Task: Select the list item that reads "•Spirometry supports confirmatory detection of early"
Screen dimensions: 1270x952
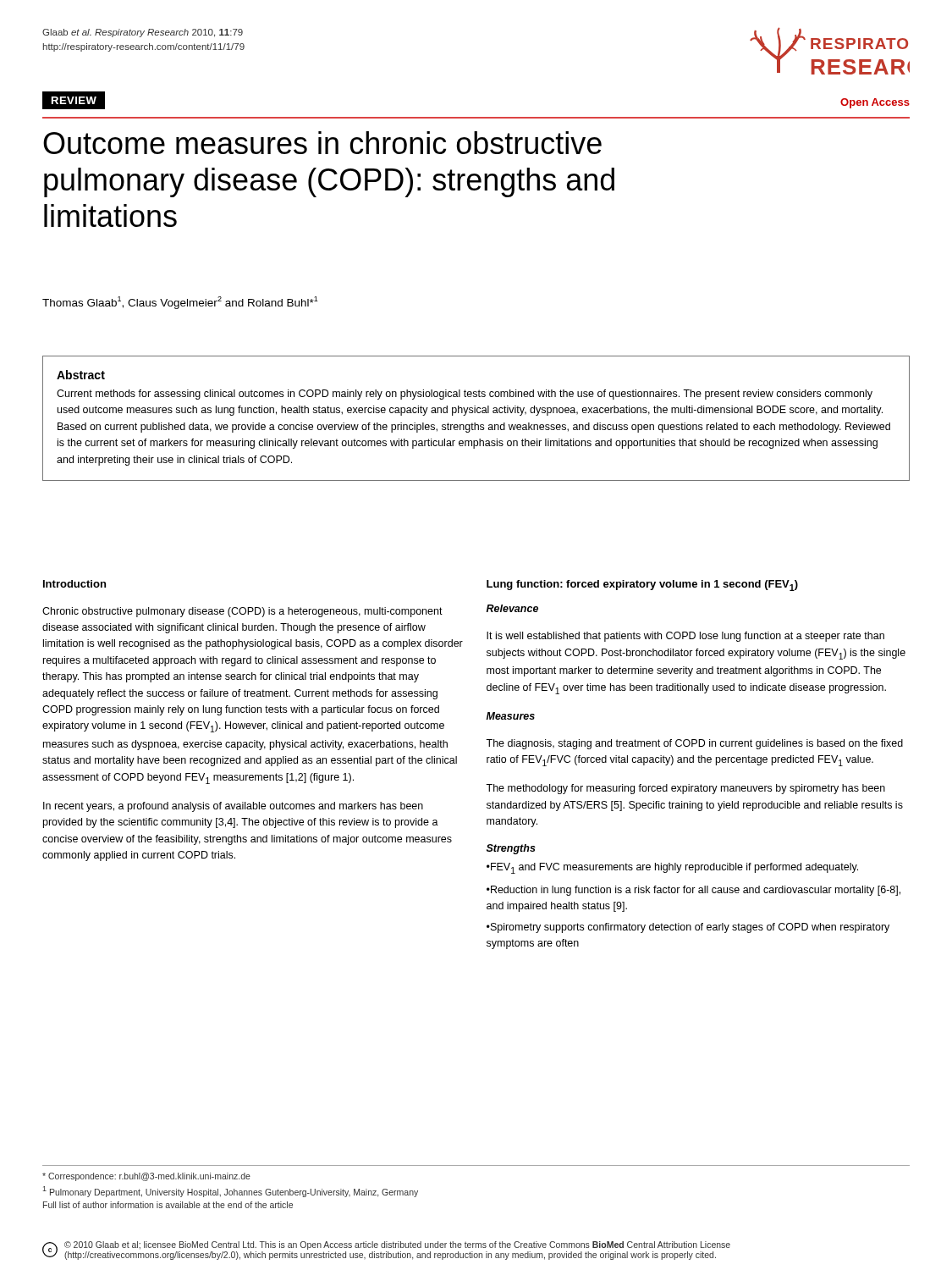Action: point(688,935)
